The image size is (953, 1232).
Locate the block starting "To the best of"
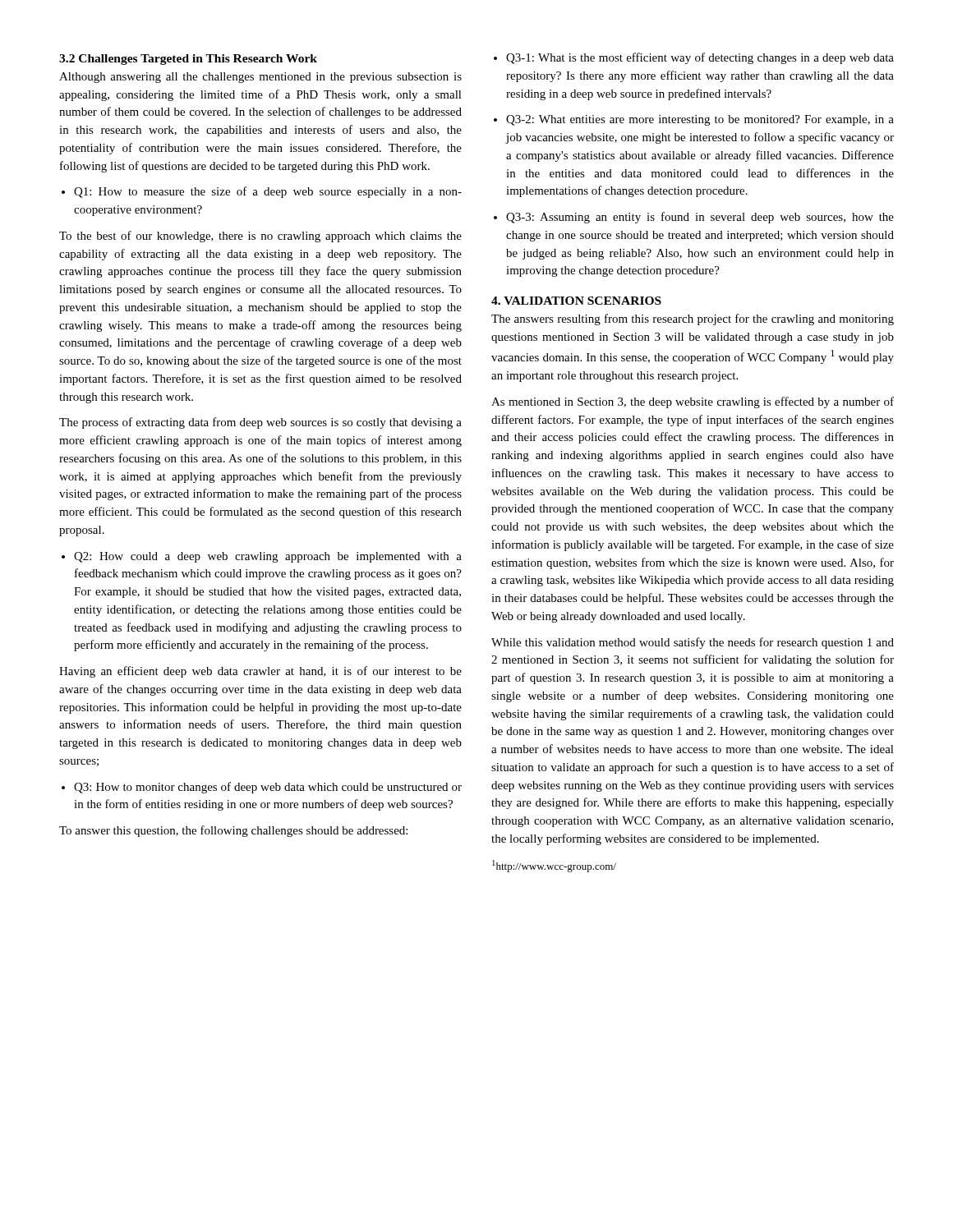click(260, 317)
